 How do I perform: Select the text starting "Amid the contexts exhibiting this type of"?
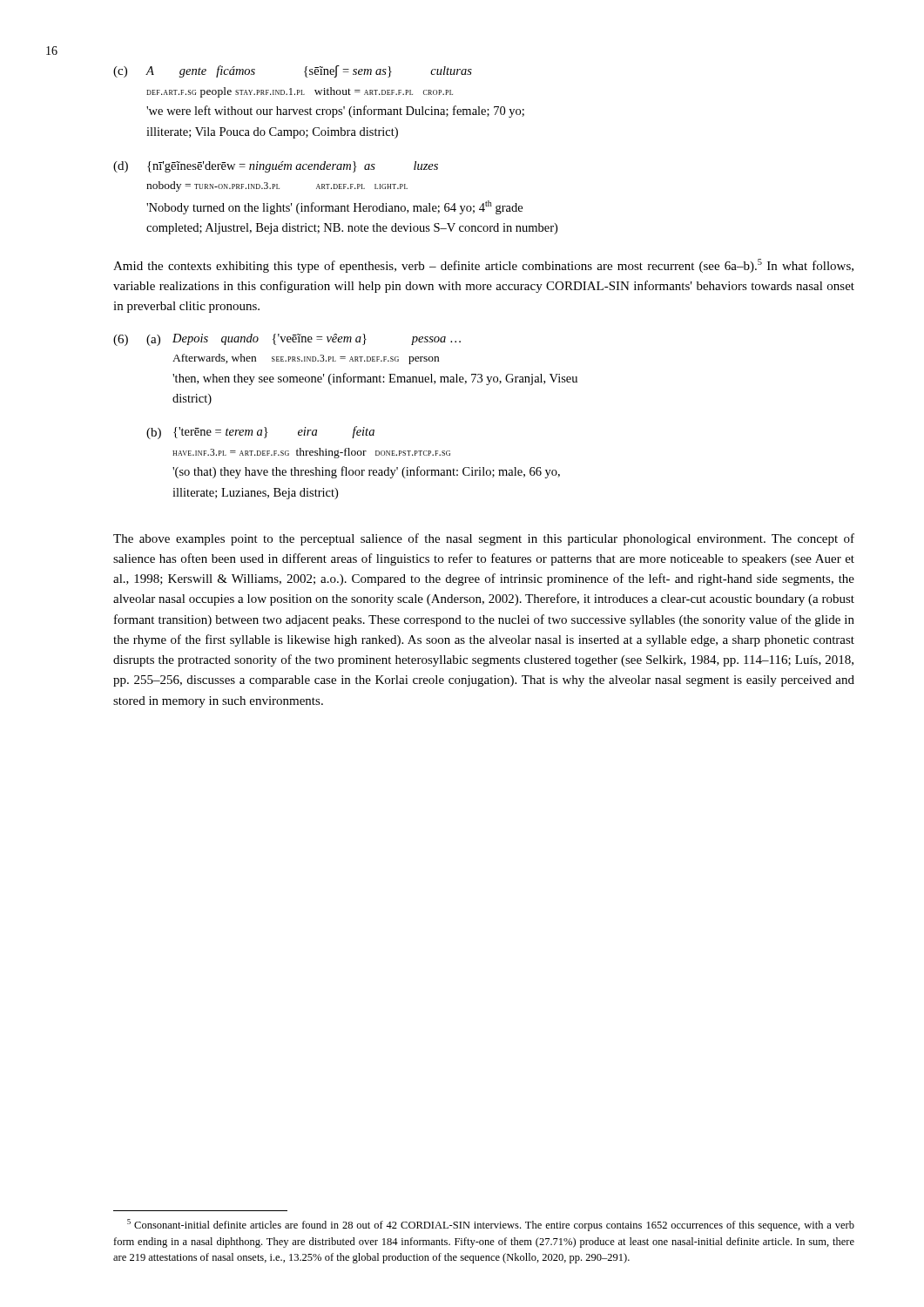(484, 285)
